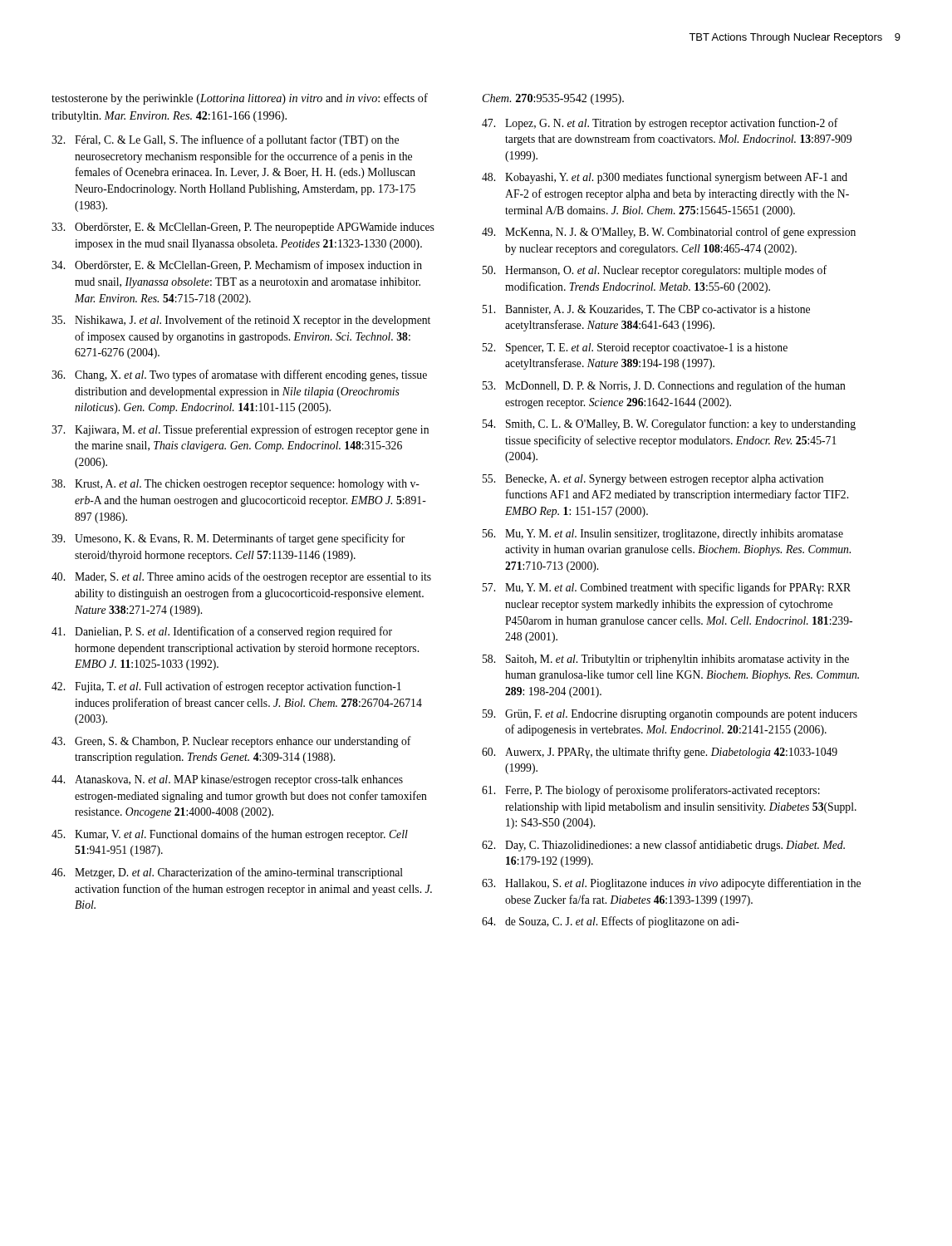Select the list item containing "40. Mader, S. et al. Three amino"
952x1246 pixels.
[243, 594]
